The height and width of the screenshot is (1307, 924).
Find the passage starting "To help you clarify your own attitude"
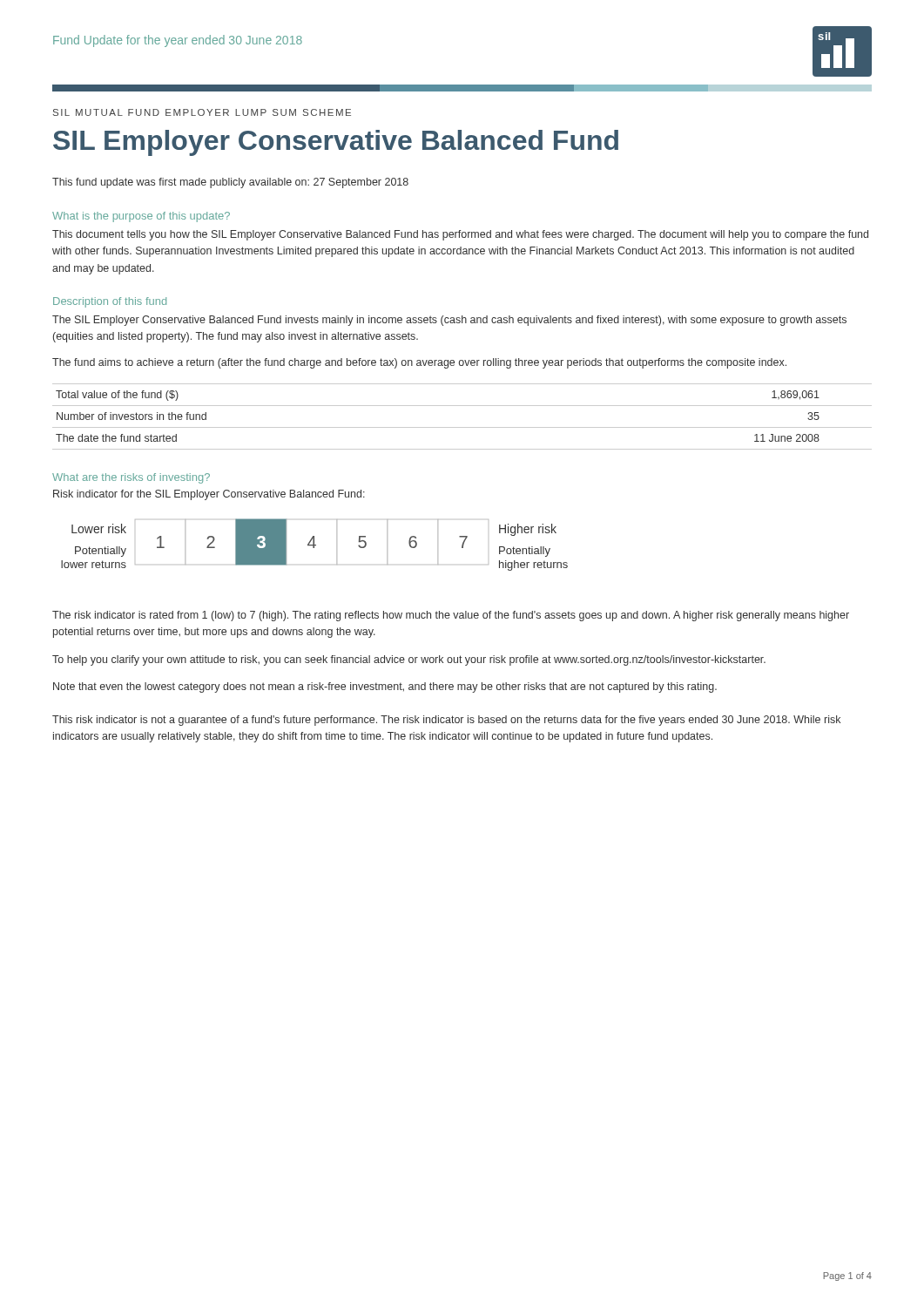(409, 659)
